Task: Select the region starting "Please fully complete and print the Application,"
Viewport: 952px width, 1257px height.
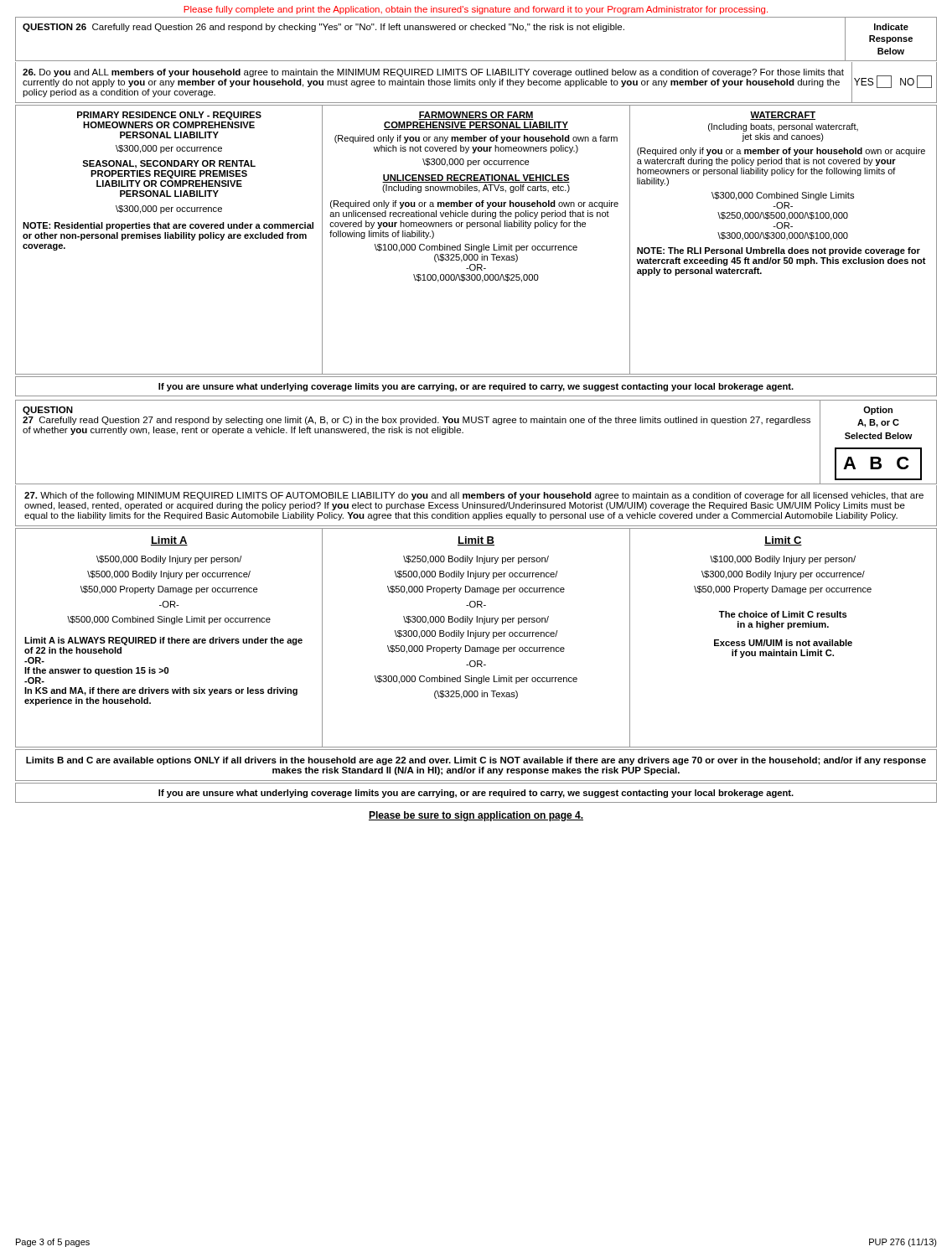Action: click(x=476, y=9)
